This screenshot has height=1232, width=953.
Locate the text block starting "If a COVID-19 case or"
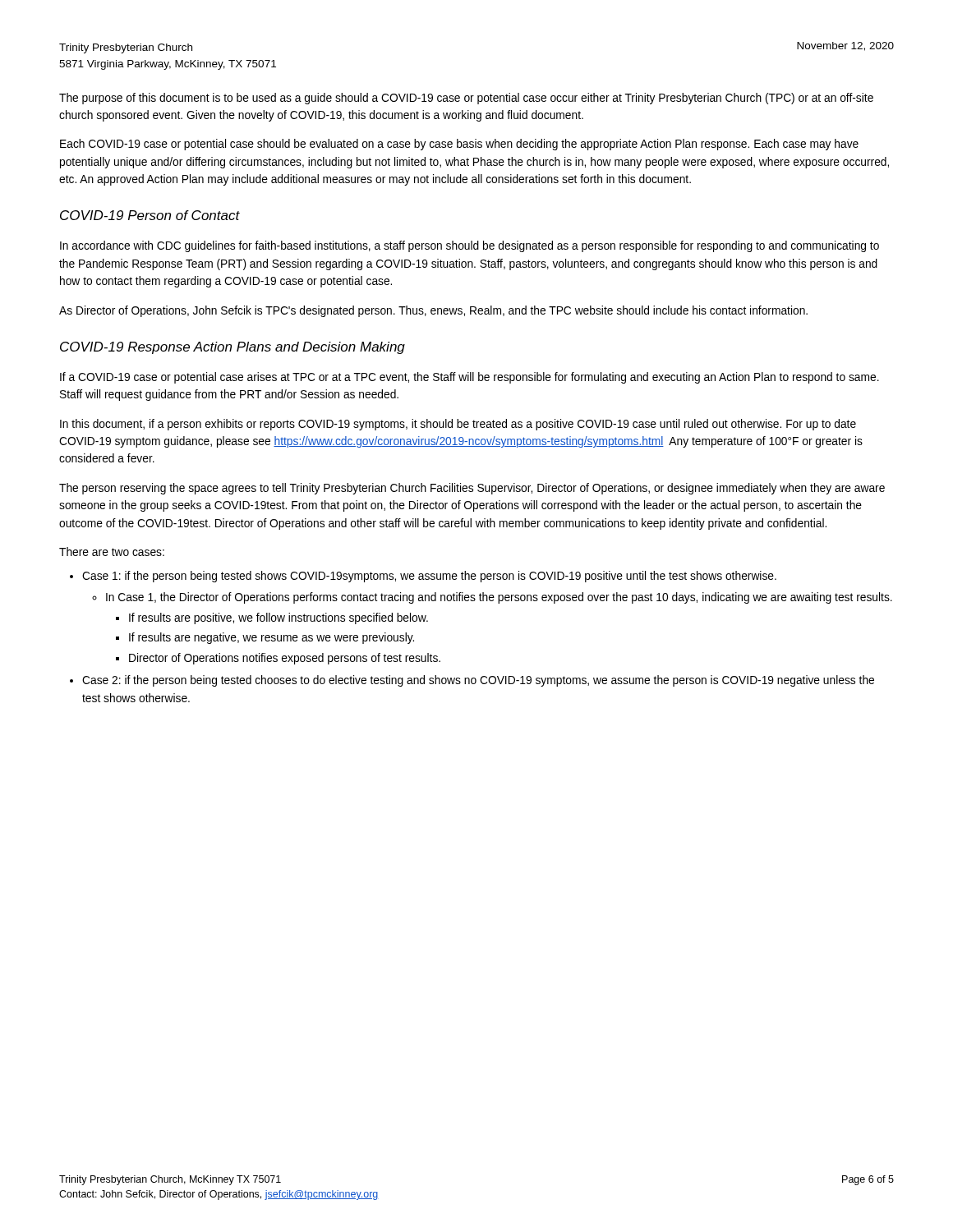[469, 386]
